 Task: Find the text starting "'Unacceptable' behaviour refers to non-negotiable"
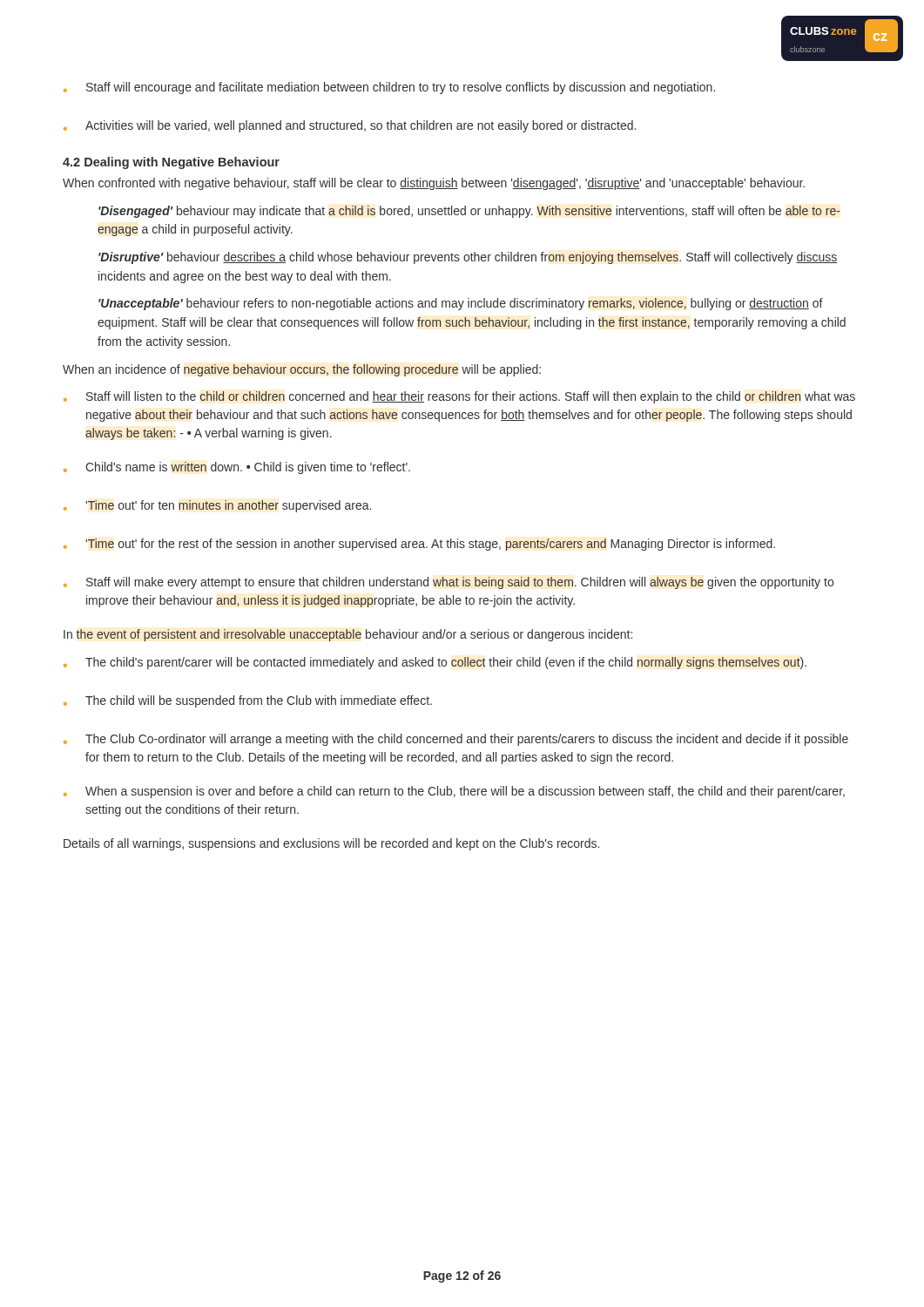tap(479, 323)
